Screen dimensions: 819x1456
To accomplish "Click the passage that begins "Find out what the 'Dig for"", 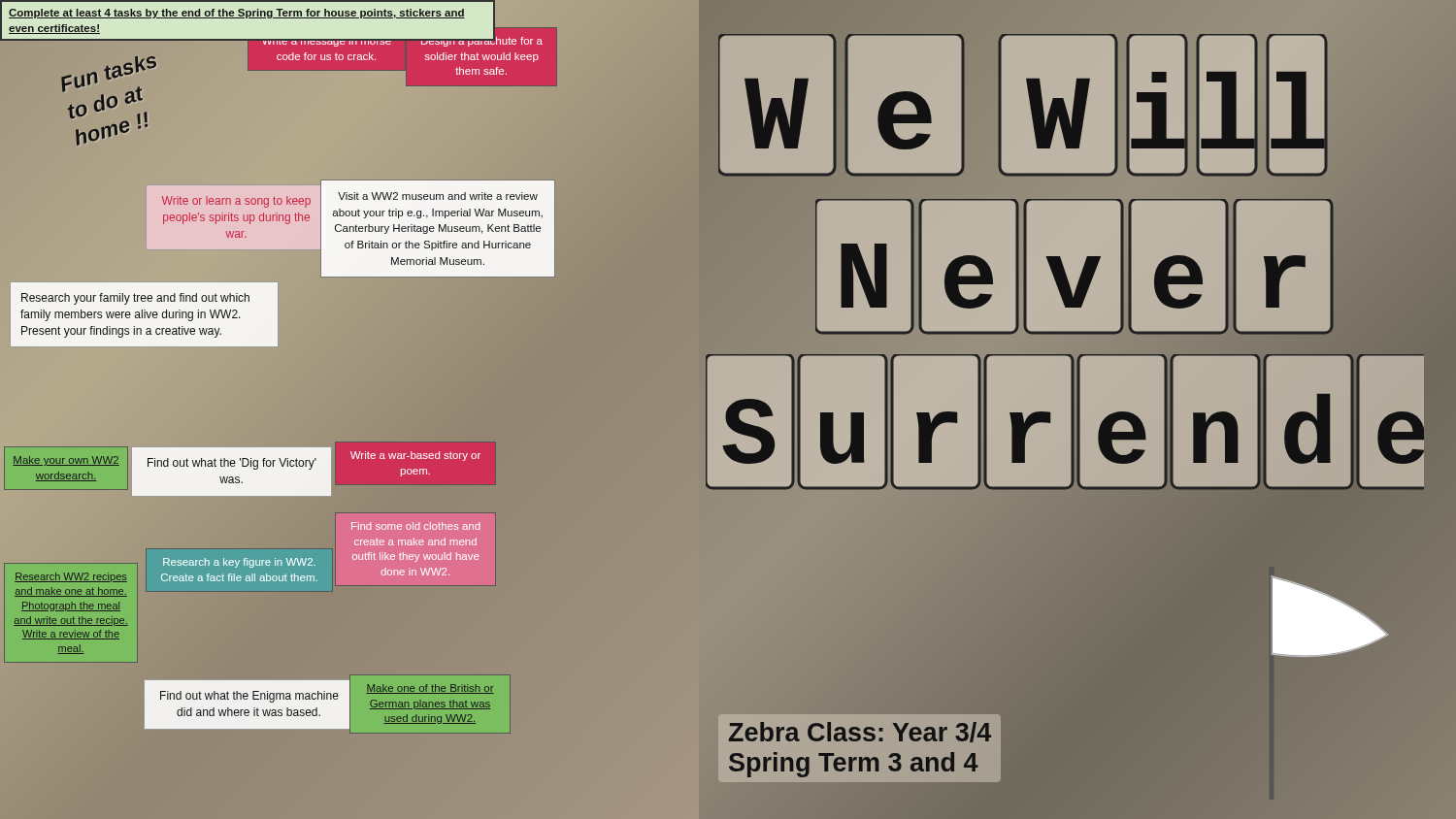I will pos(232,471).
